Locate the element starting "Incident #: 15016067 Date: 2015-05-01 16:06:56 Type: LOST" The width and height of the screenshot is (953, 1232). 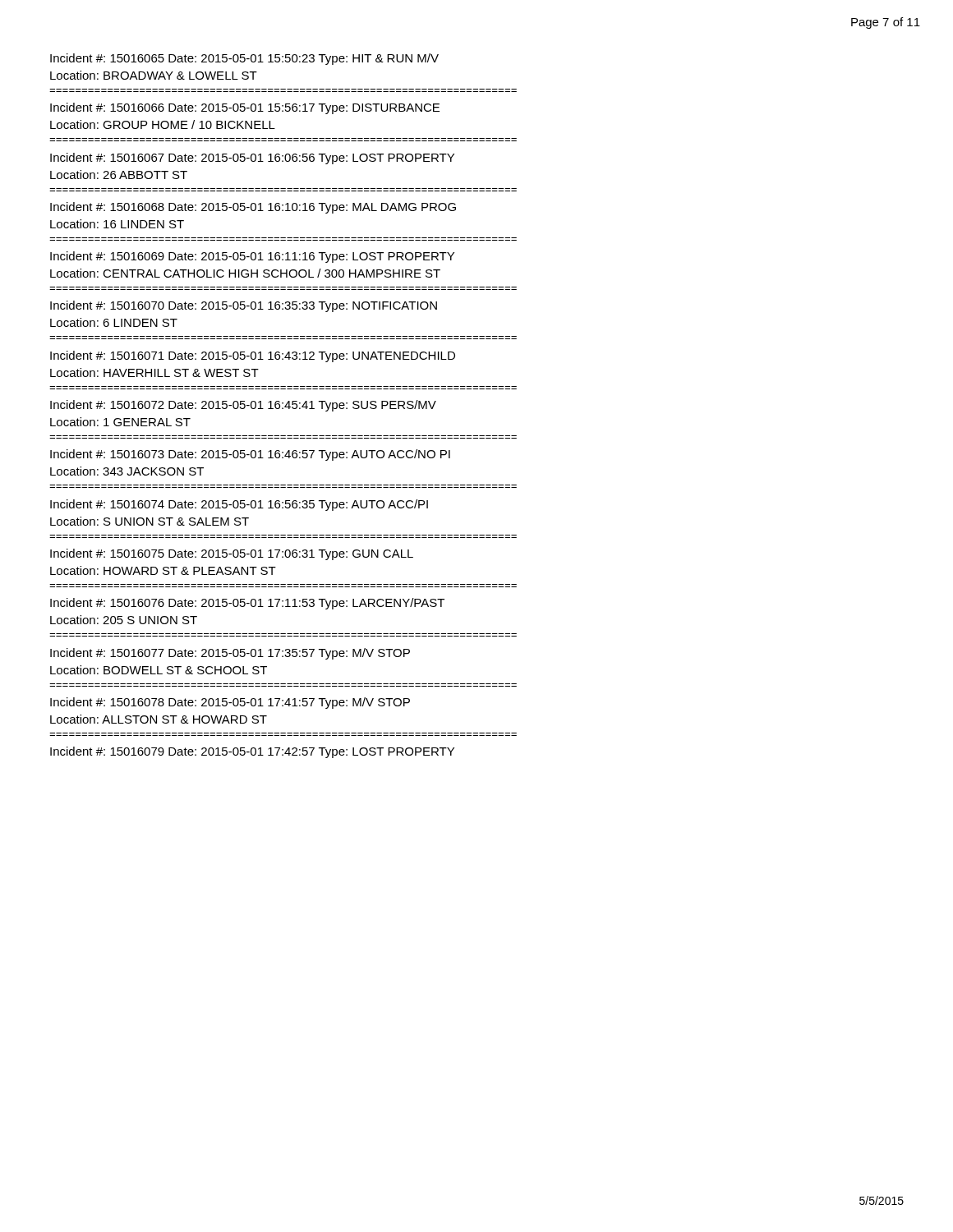252,159
